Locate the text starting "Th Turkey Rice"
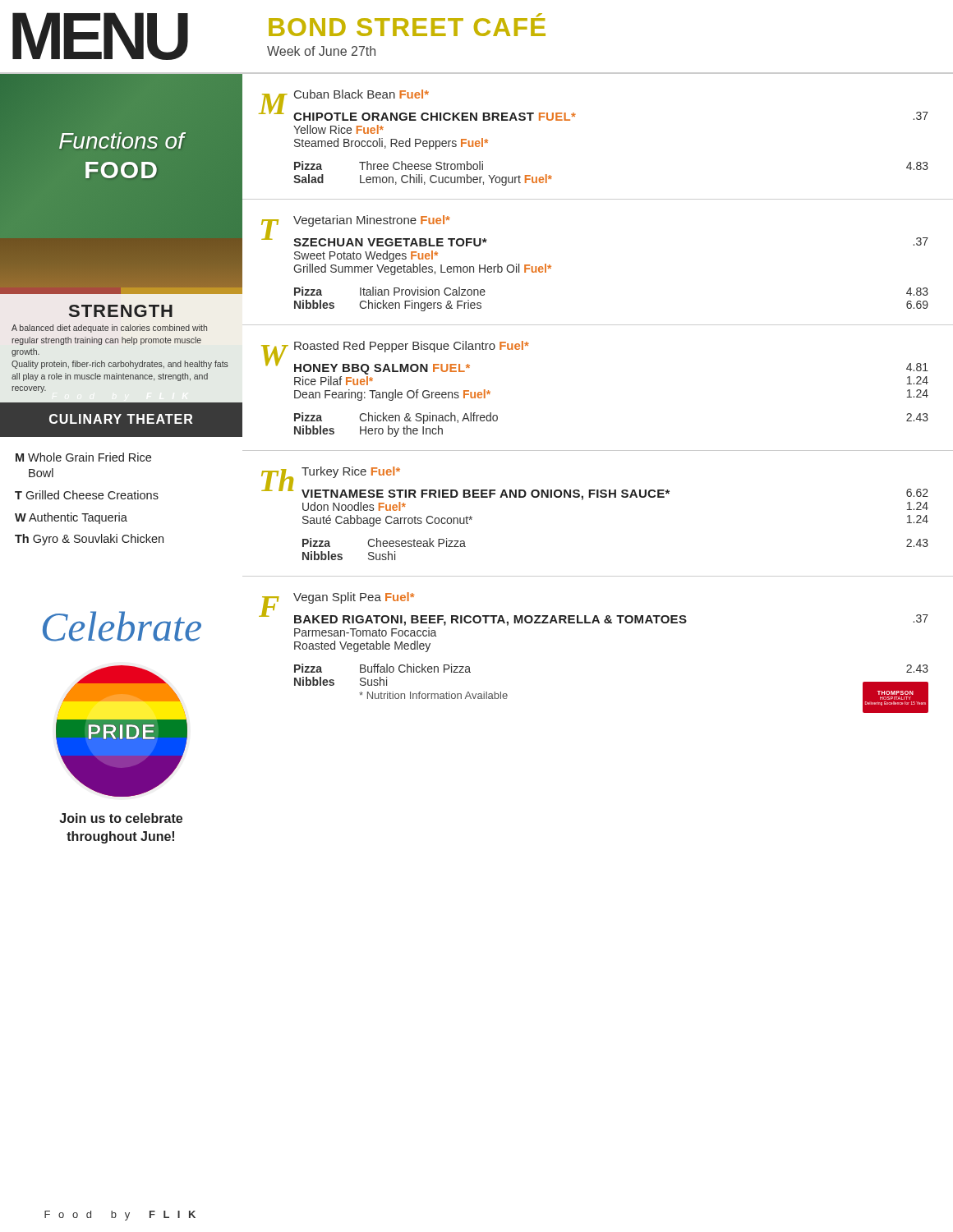The image size is (953, 1232). (396, 490)
